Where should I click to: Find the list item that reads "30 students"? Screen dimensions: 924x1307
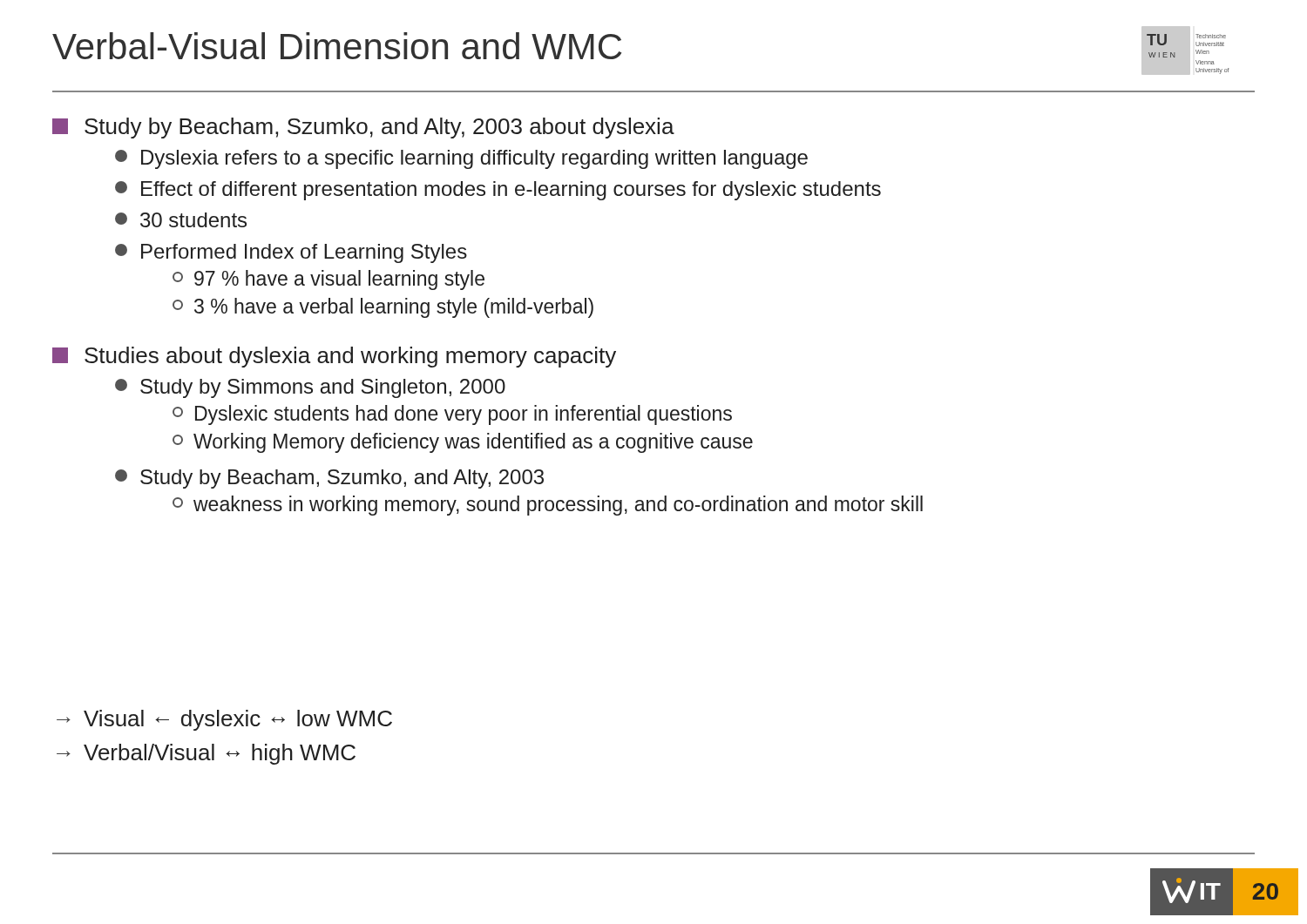click(181, 220)
